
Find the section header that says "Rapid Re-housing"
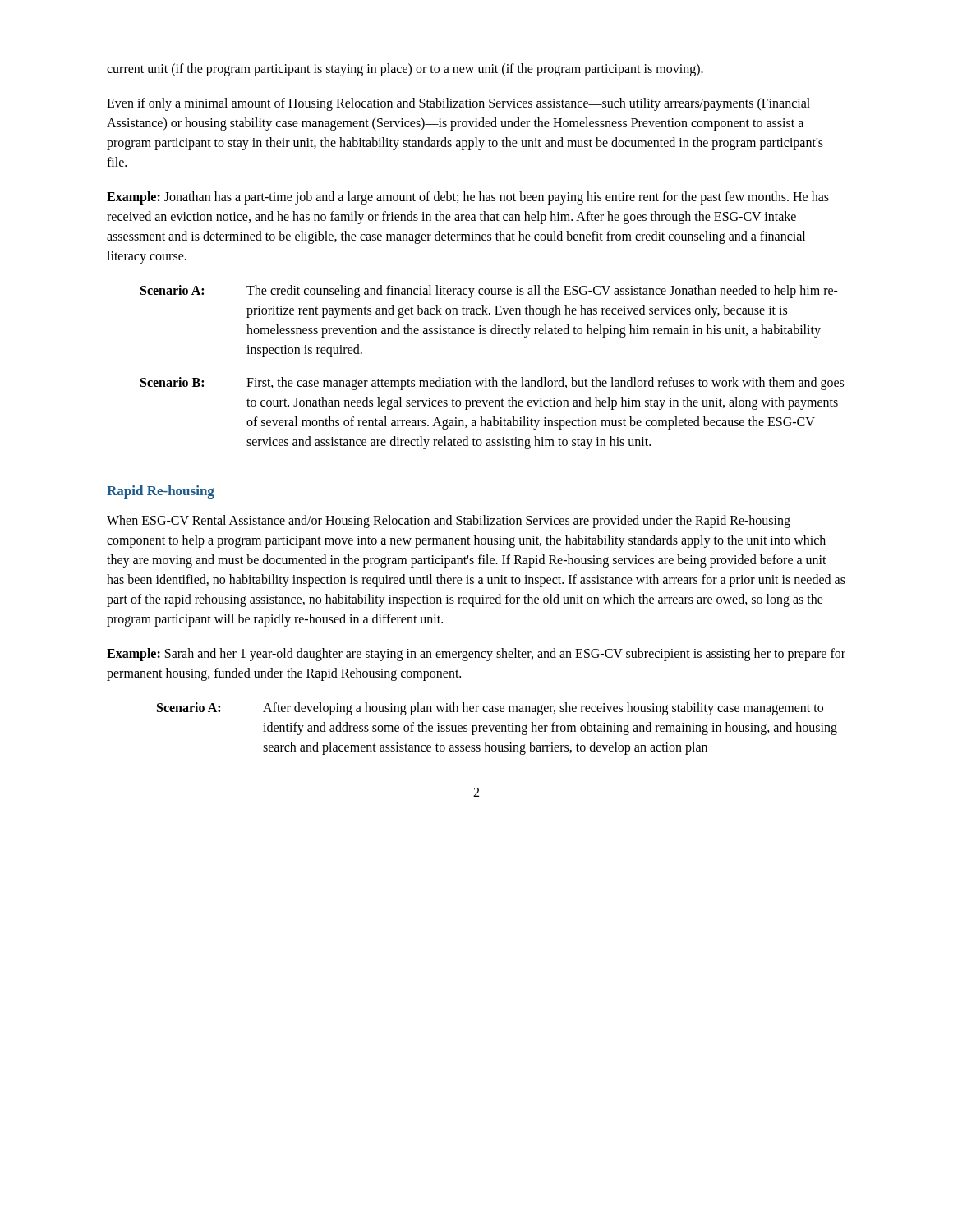pos(161,491)
